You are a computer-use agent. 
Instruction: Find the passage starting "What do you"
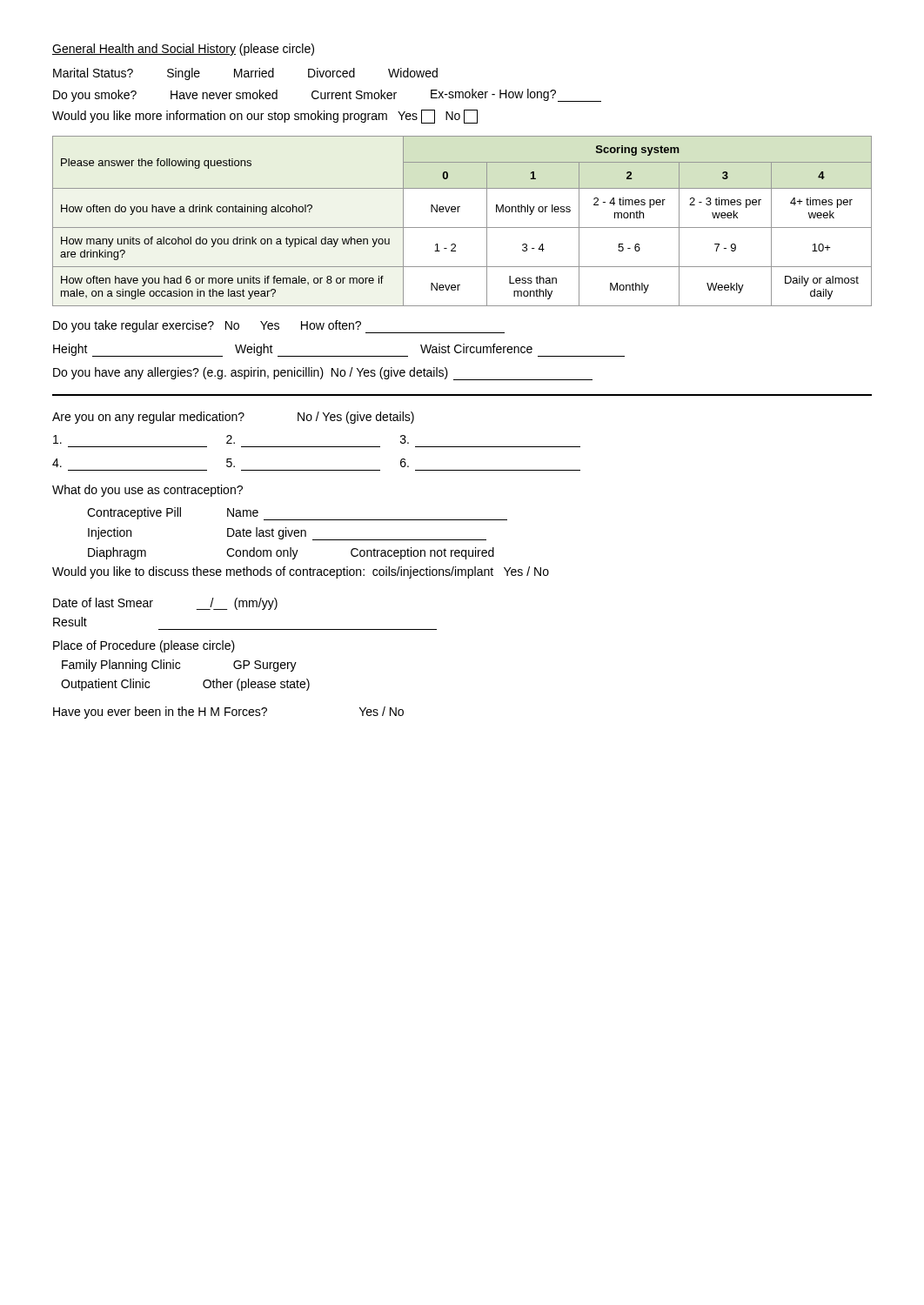click(148, 490)
